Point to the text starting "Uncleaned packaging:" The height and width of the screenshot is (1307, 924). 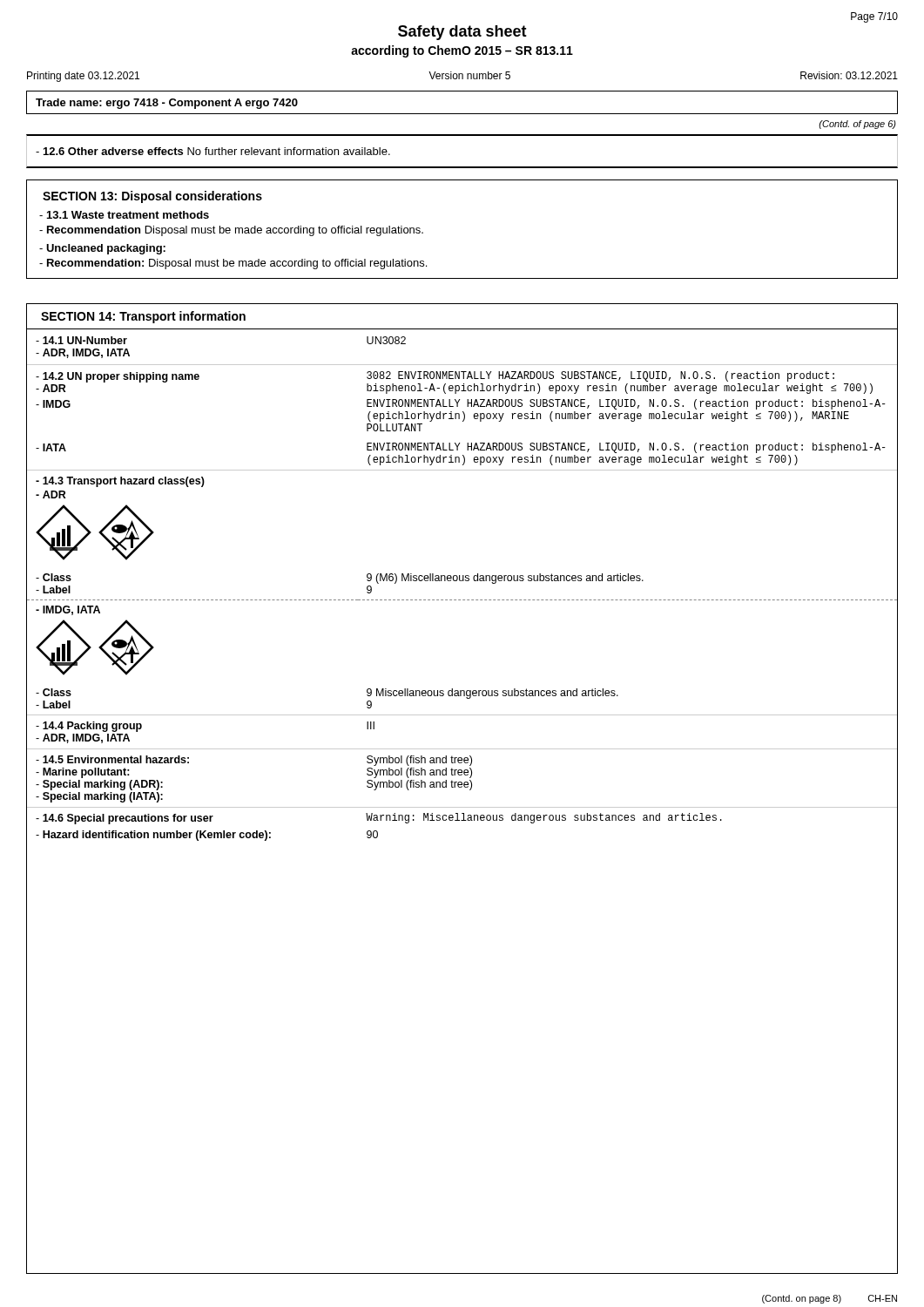(x=103, y=248)
